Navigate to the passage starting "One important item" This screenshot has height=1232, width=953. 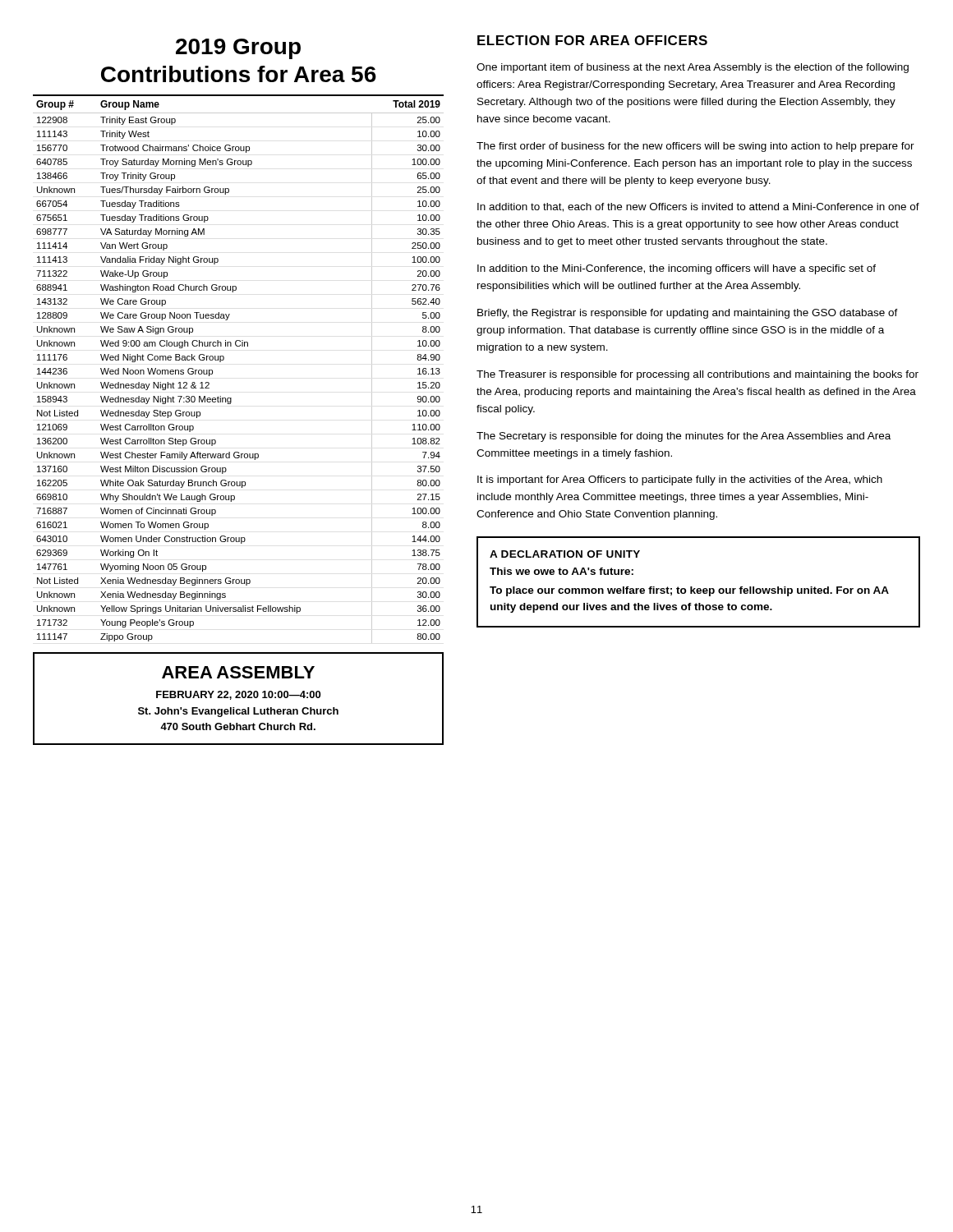pyautogui.click(x=698, y=94)
